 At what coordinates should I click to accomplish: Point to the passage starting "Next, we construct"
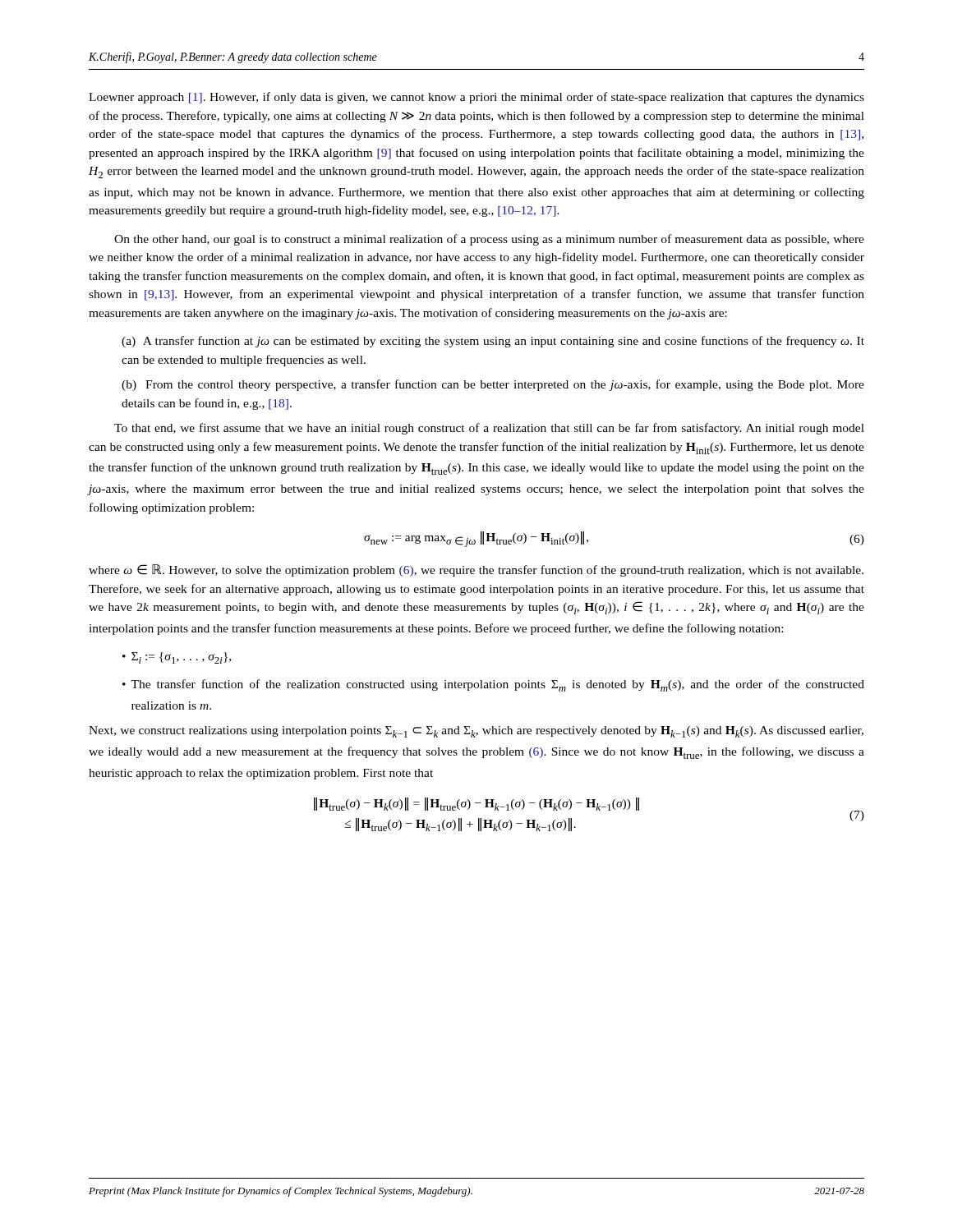click(476, 752)
